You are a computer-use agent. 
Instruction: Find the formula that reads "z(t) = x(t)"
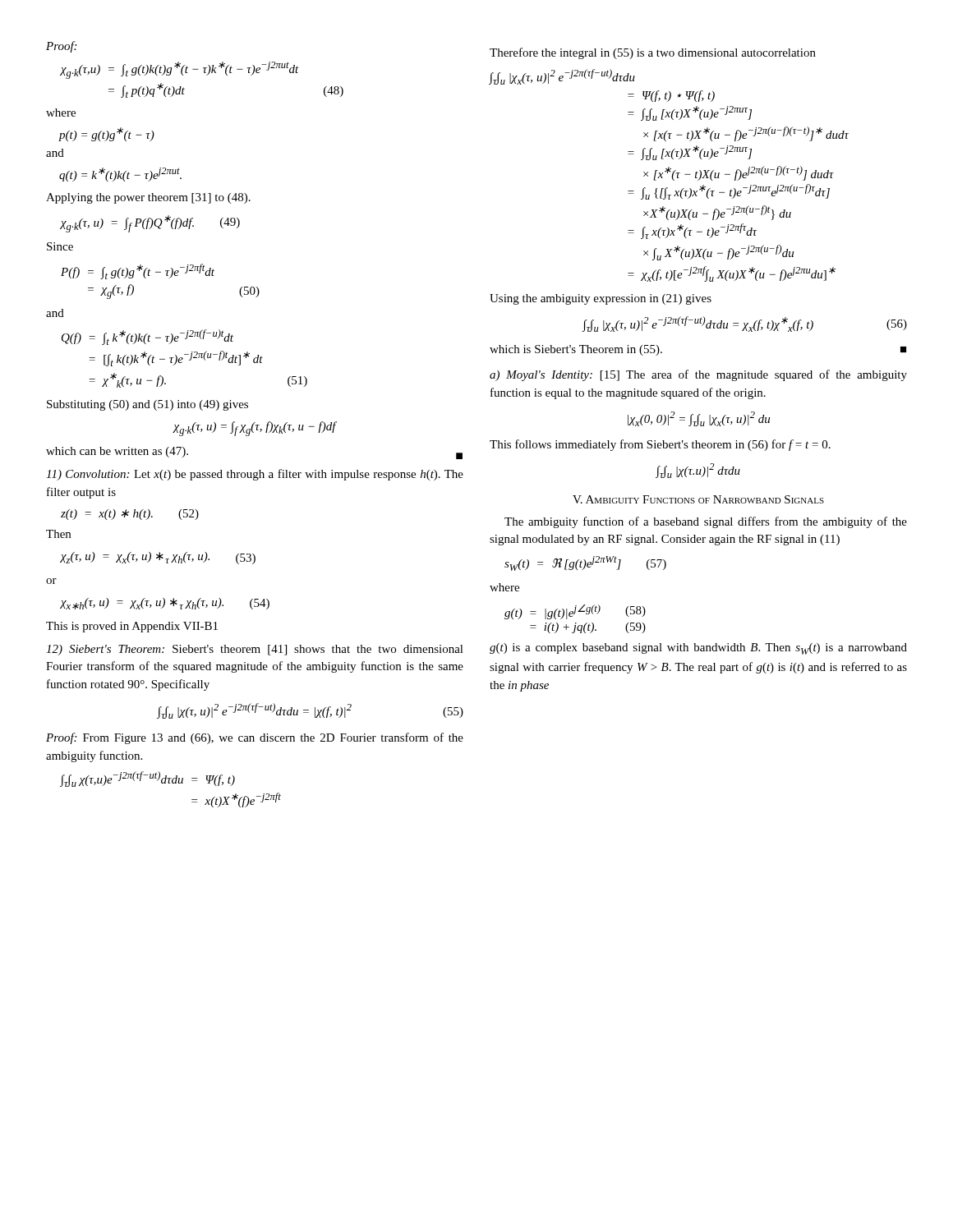(130, 513)
